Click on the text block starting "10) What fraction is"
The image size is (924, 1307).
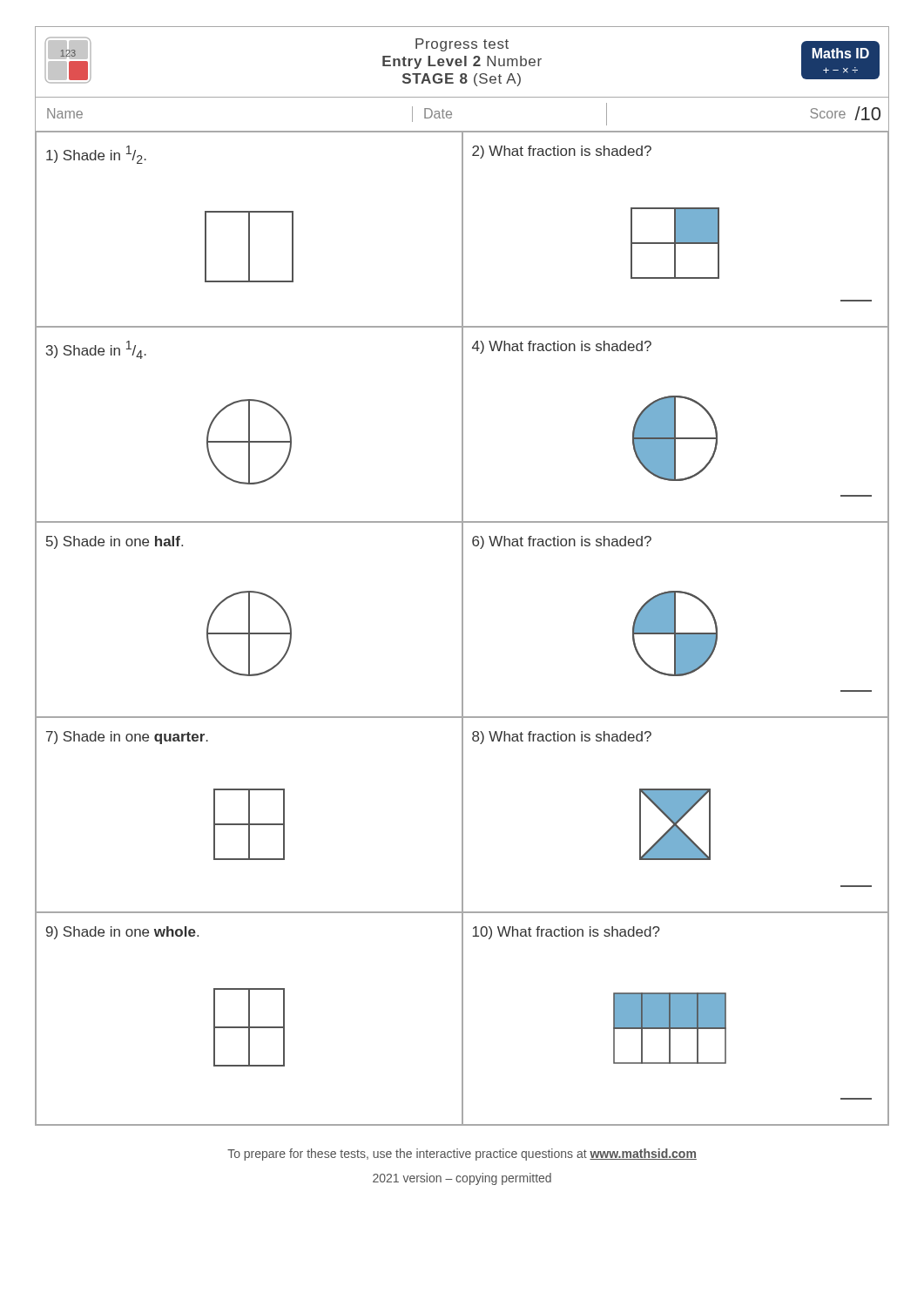(566, 932)
